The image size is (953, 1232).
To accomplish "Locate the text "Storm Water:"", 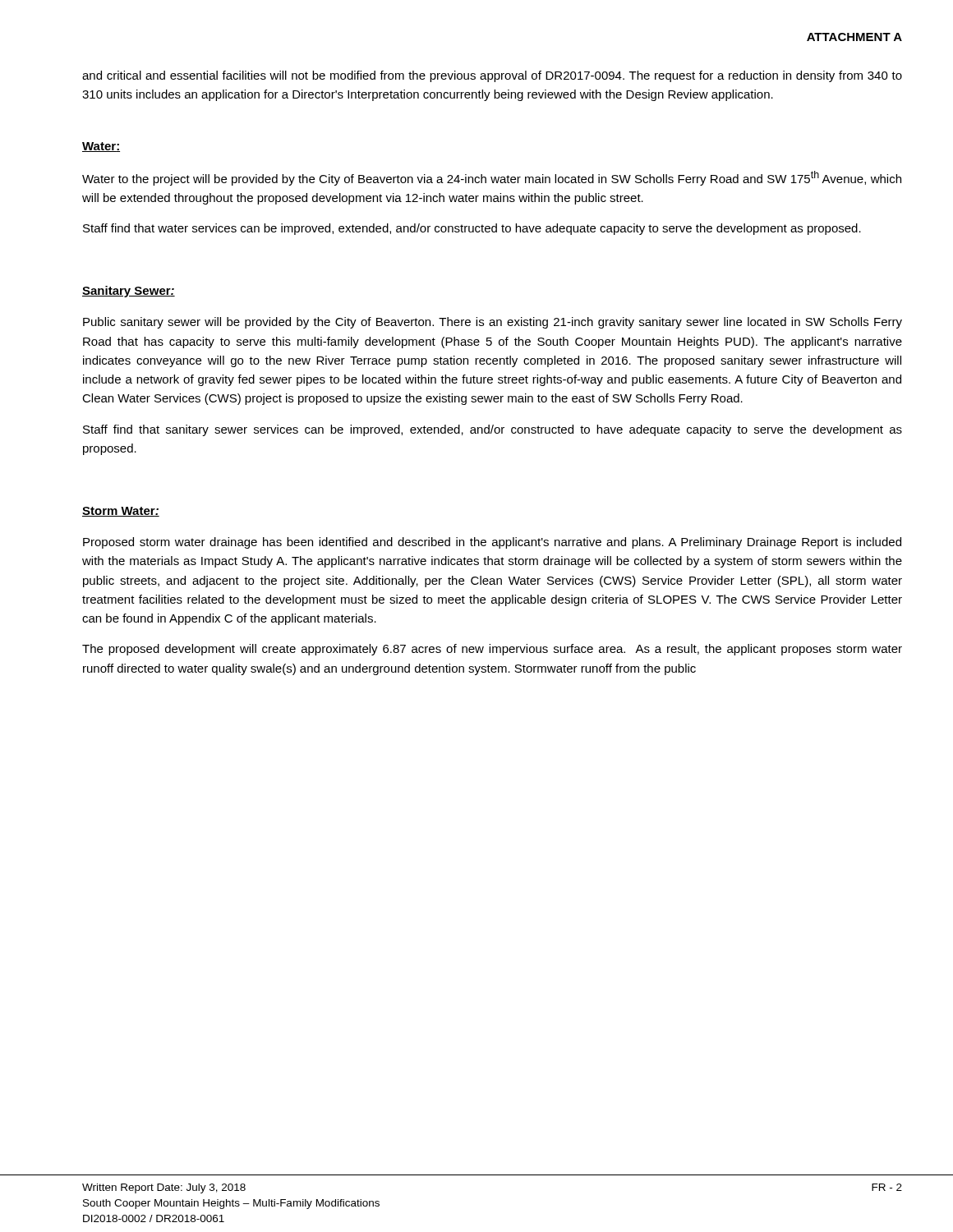I will pos(121,510).
